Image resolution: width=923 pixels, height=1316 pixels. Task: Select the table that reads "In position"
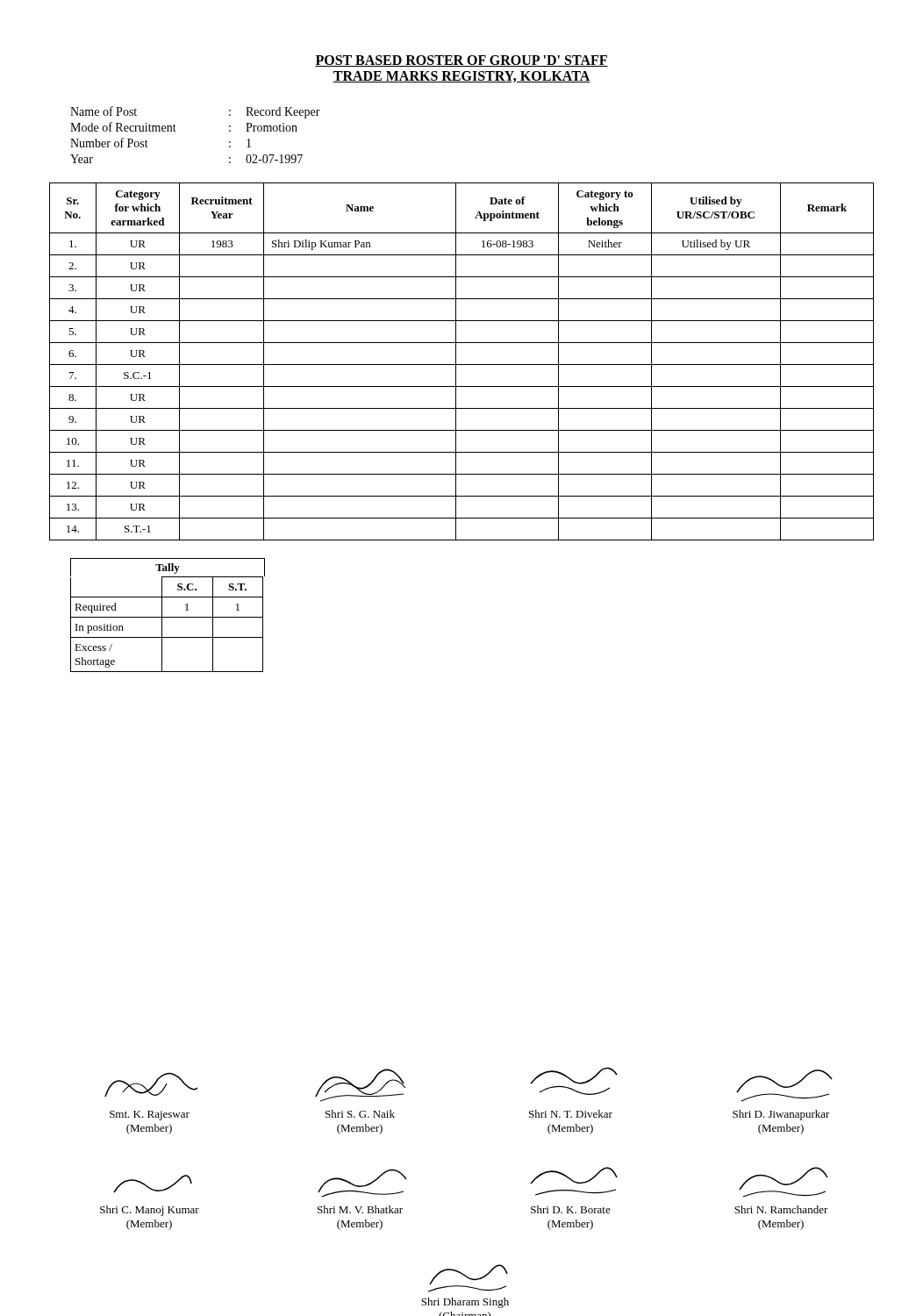click(x=497, y=615)
